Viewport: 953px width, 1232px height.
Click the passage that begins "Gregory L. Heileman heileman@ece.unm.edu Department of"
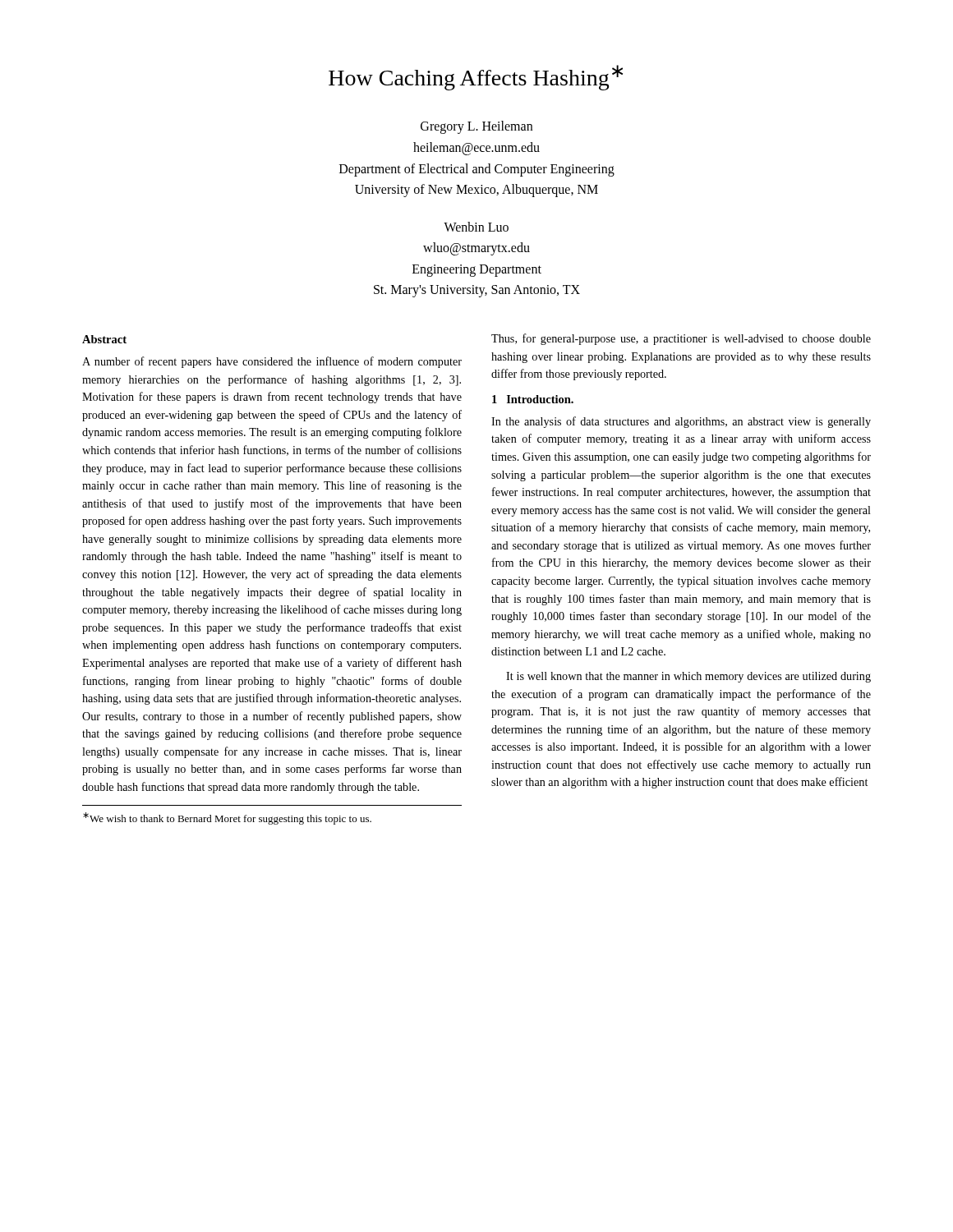point(476,158)
